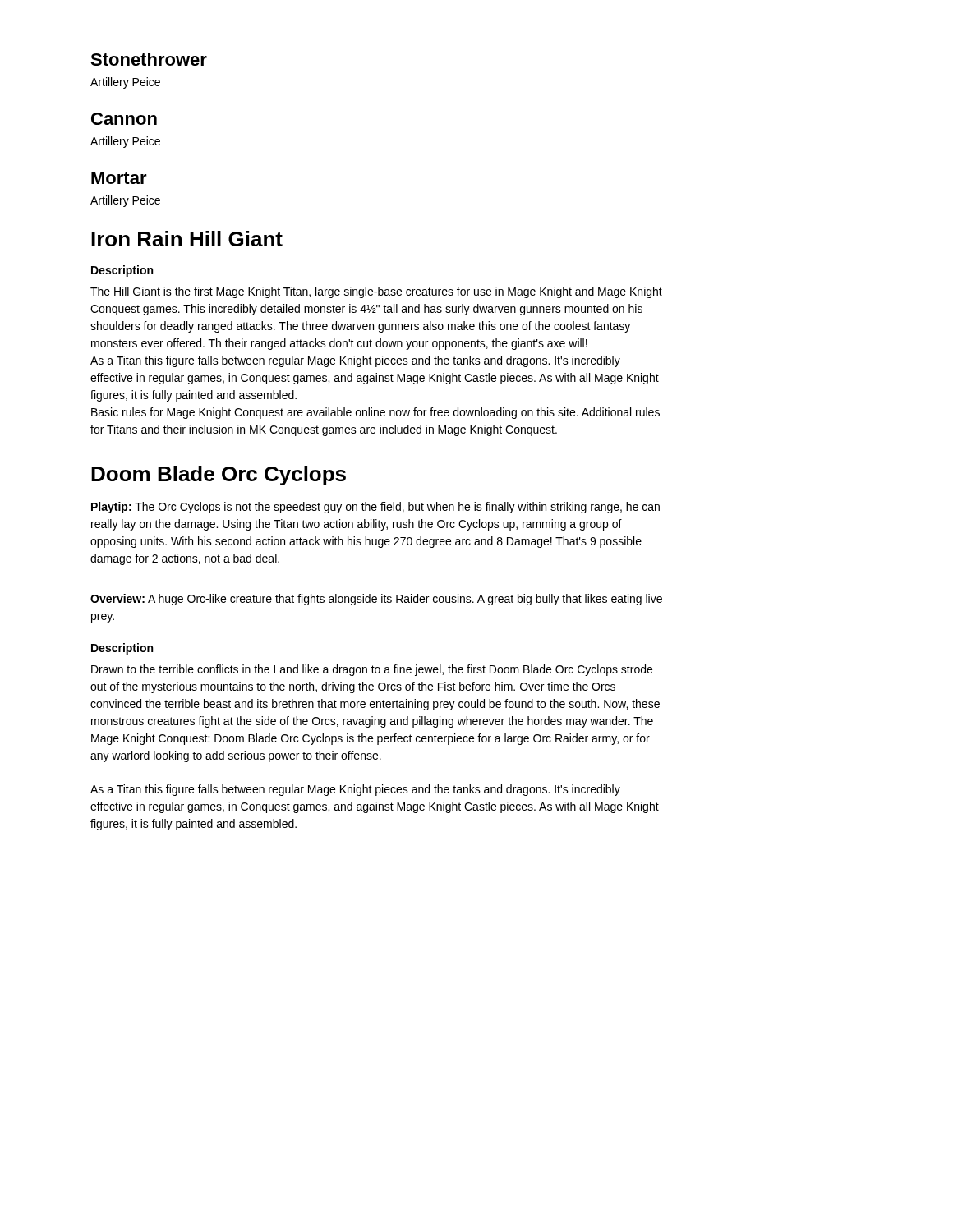Navigate to the region starting "As a Titan this figure falls"

click(x=374, y=807)
